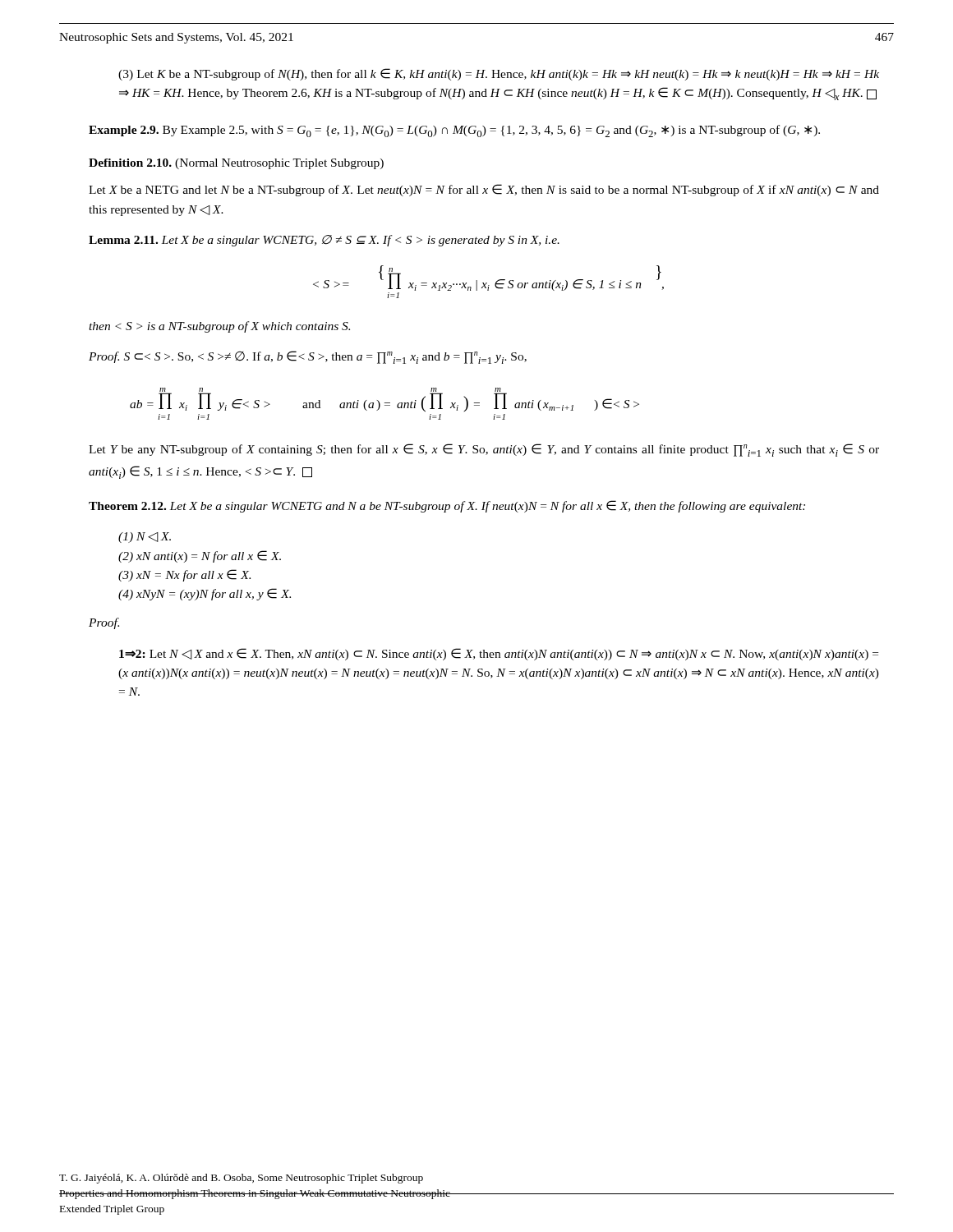The height and width of the screenshot is (1232, 953).
Task: Click on the text block containing "Lemma 2.11. Let X be"
Action: click(x=484, y=239)
